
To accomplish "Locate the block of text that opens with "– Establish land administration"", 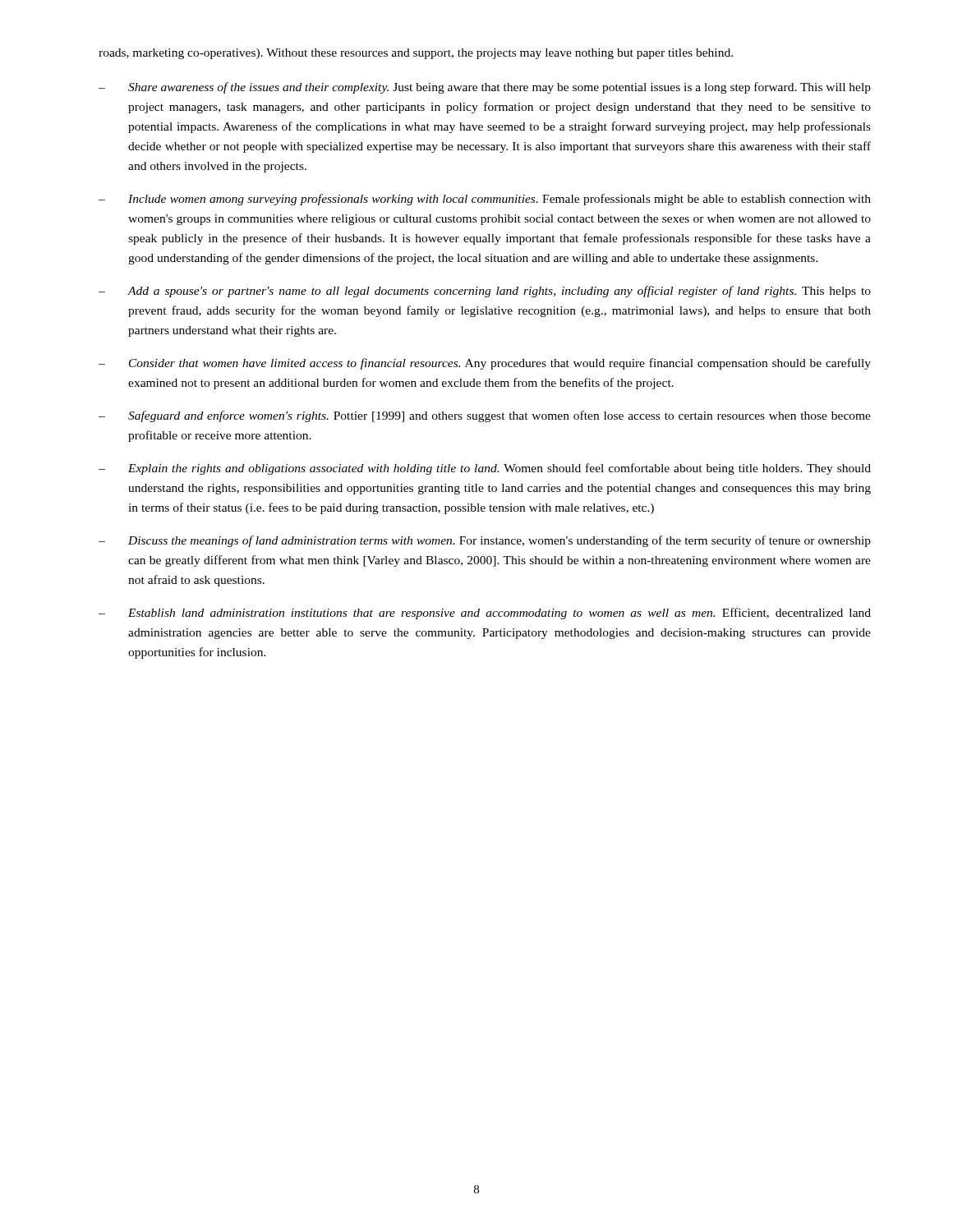I will (485, 633).
